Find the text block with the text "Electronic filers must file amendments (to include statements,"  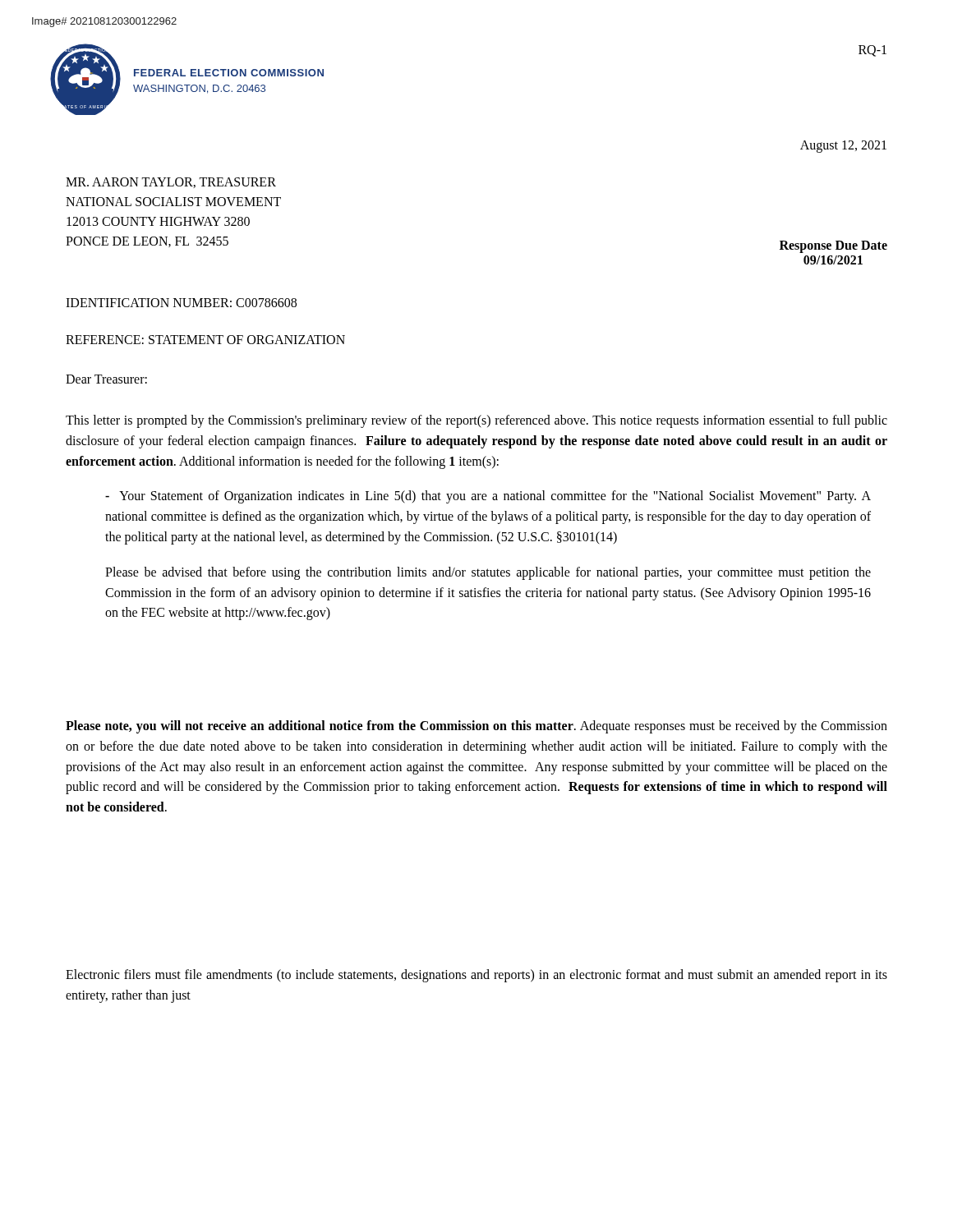pyautogui.click(x=476, y=985)
